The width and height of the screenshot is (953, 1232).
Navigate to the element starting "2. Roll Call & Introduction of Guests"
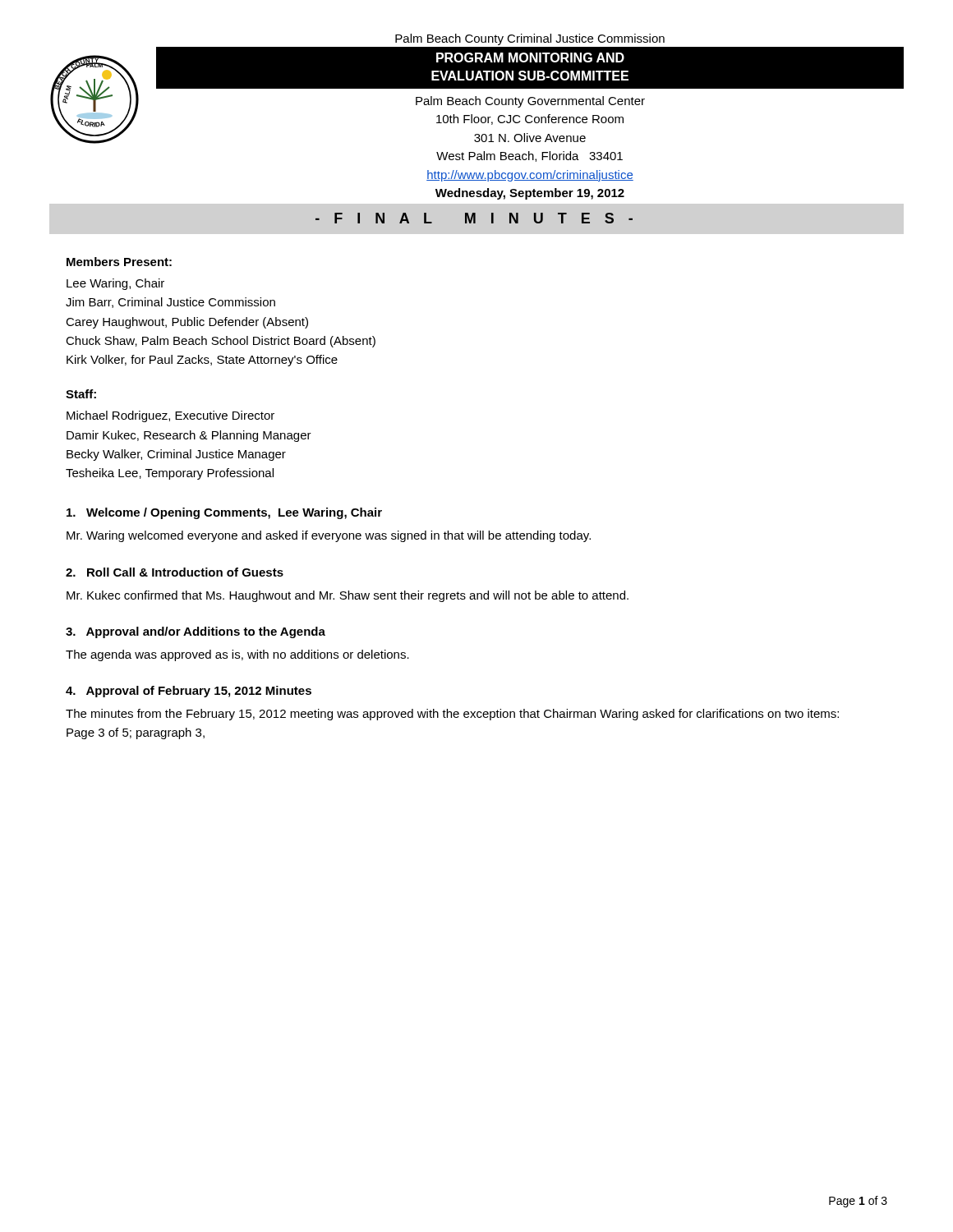175,572
